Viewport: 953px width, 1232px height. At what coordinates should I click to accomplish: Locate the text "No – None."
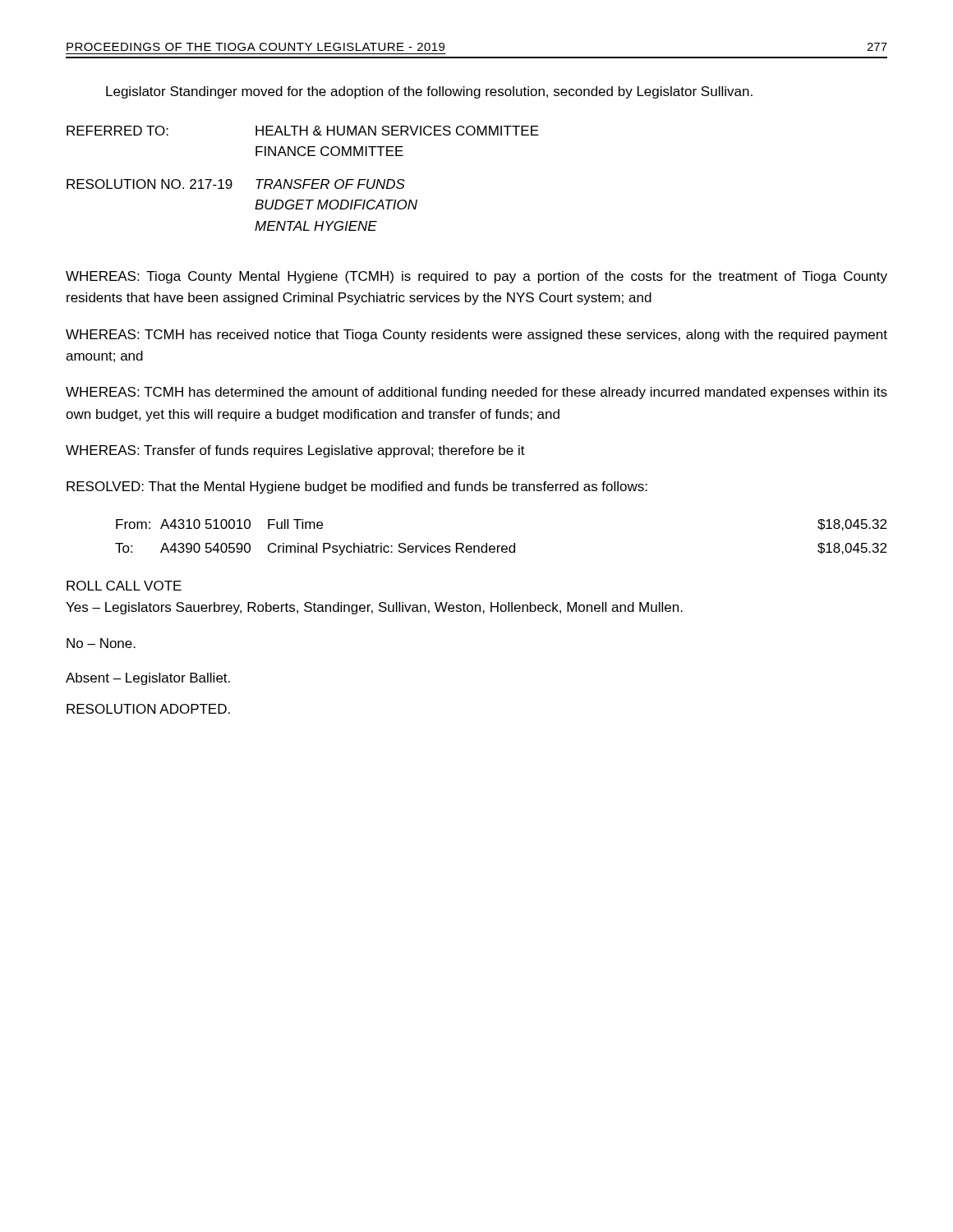(101, 644)
